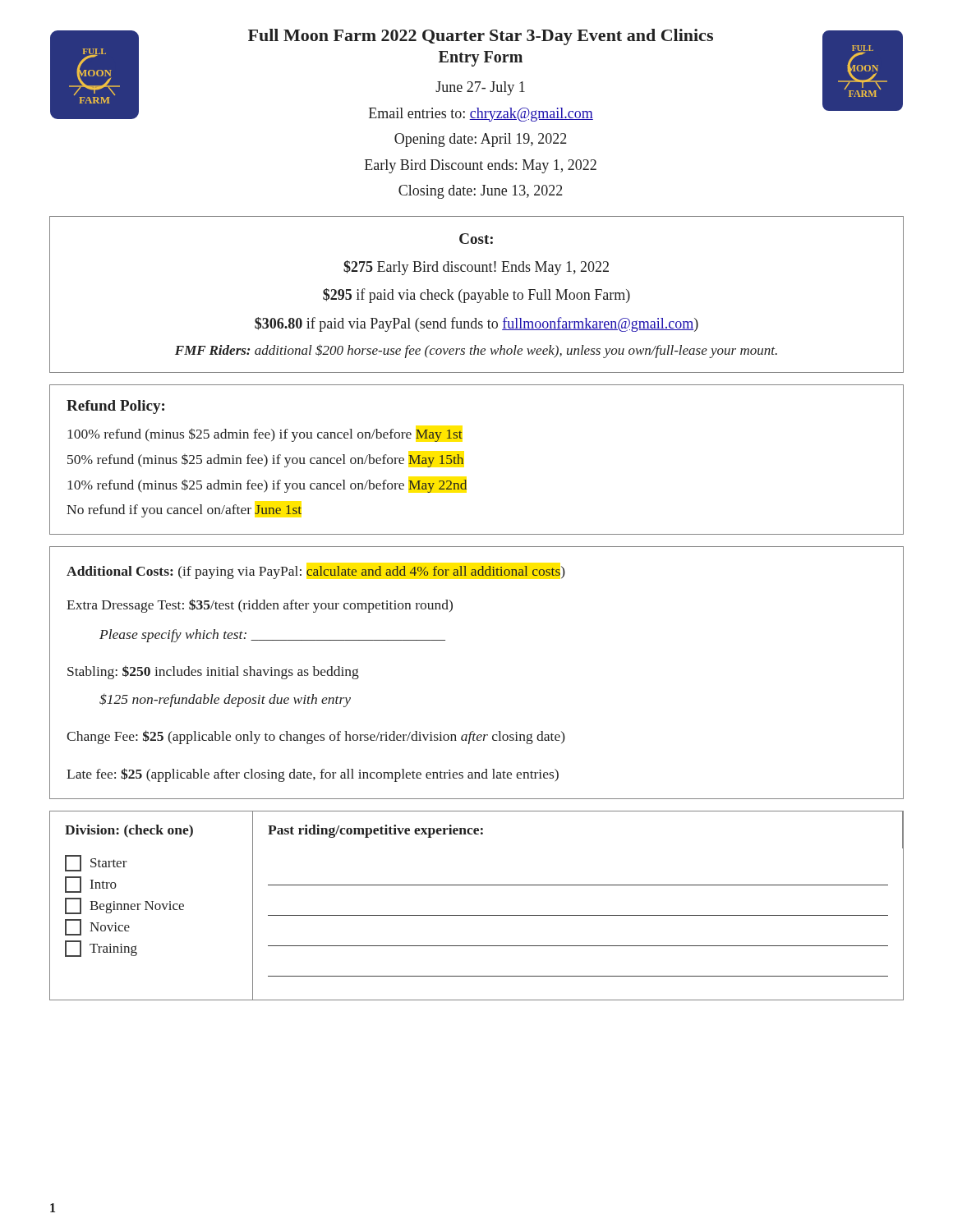Locate the table with the text "Past riding/competitive experience:"
Image resolution: width=953 pixels, height=1232 pixels.
click(x=476, y=906)
